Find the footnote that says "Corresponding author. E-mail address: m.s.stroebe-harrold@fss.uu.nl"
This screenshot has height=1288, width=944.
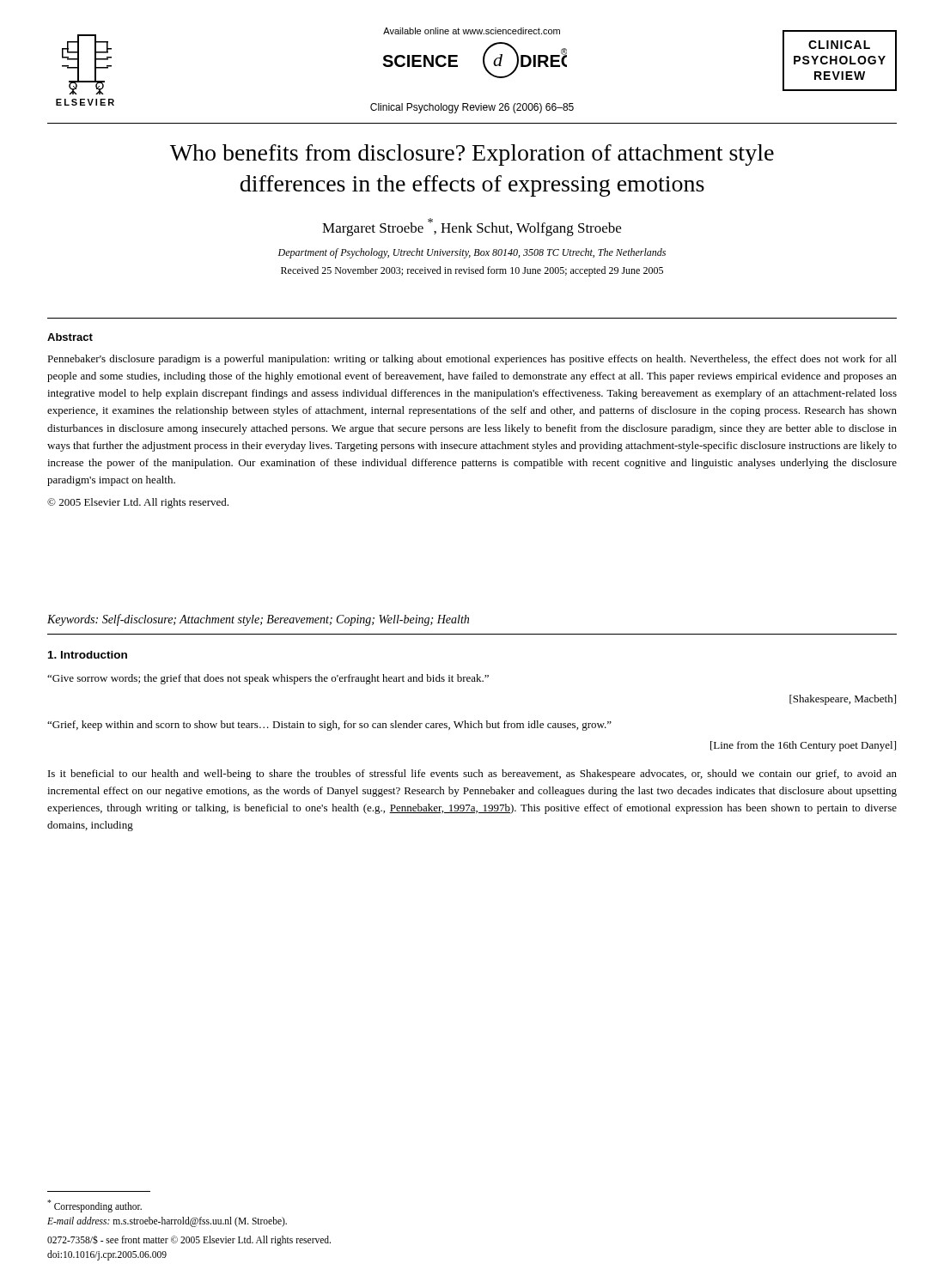coord(94,1206)
